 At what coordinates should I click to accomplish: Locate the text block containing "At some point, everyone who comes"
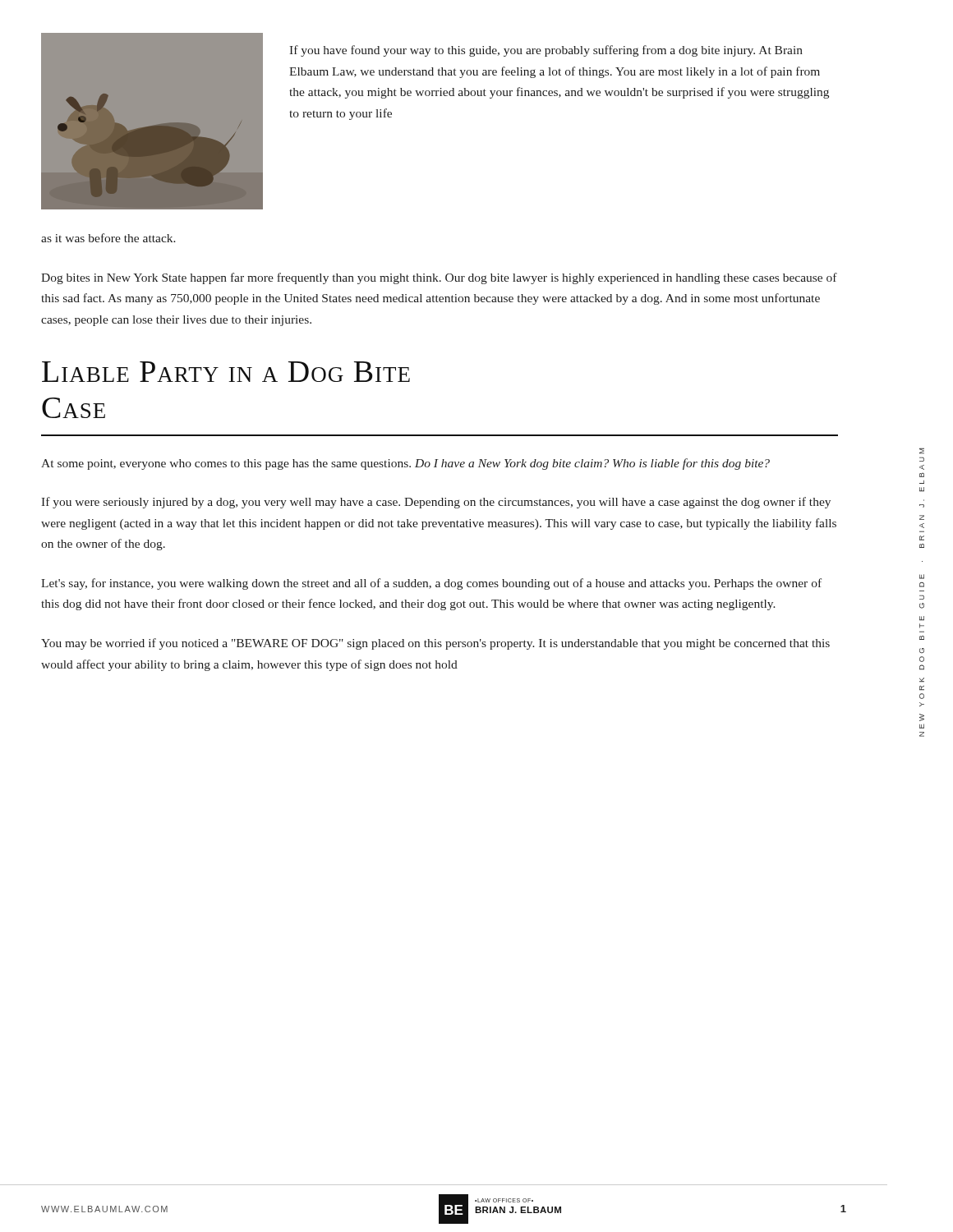click(x=406, y=463)
